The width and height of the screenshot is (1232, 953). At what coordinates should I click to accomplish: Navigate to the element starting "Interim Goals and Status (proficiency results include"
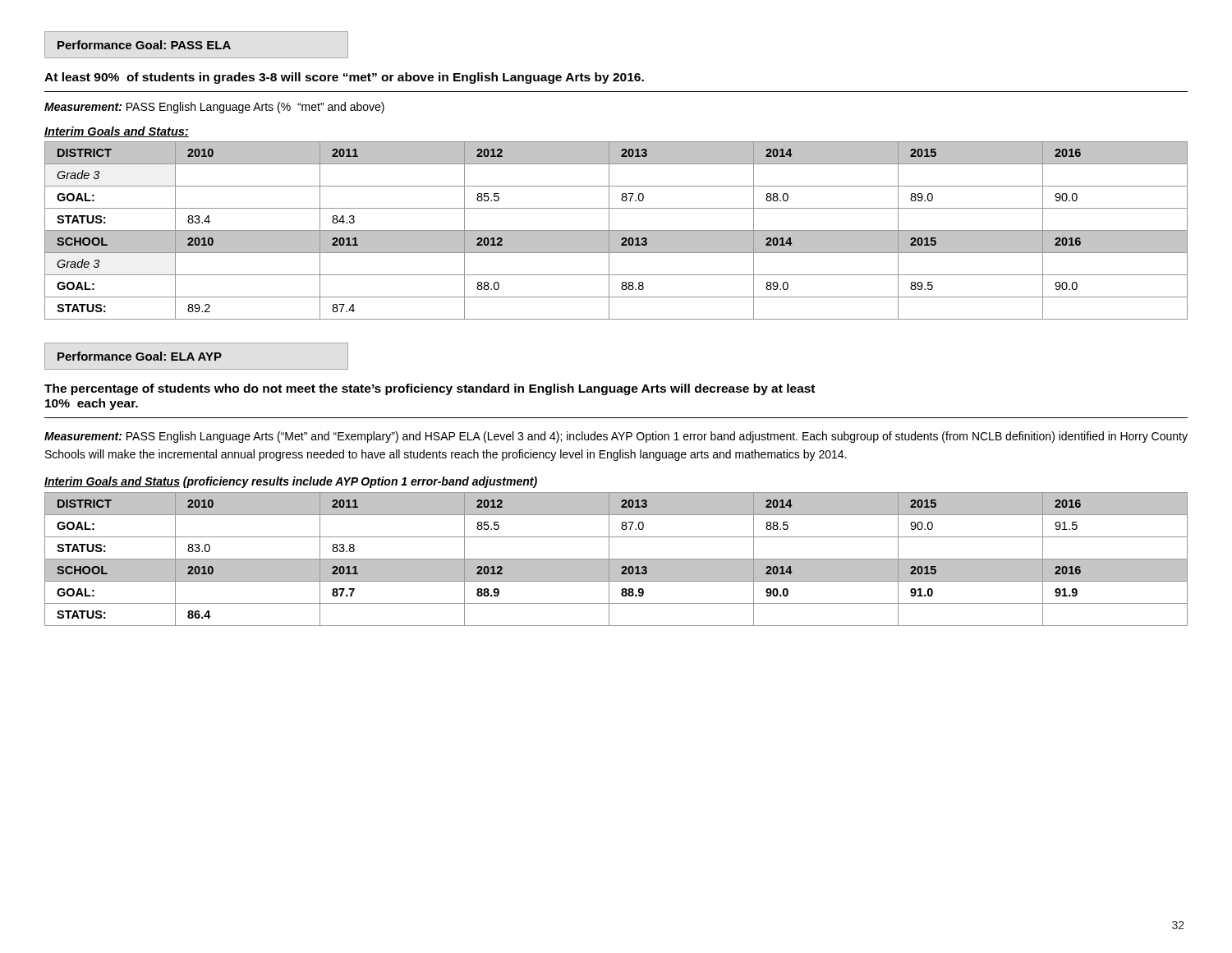(291, 482)
